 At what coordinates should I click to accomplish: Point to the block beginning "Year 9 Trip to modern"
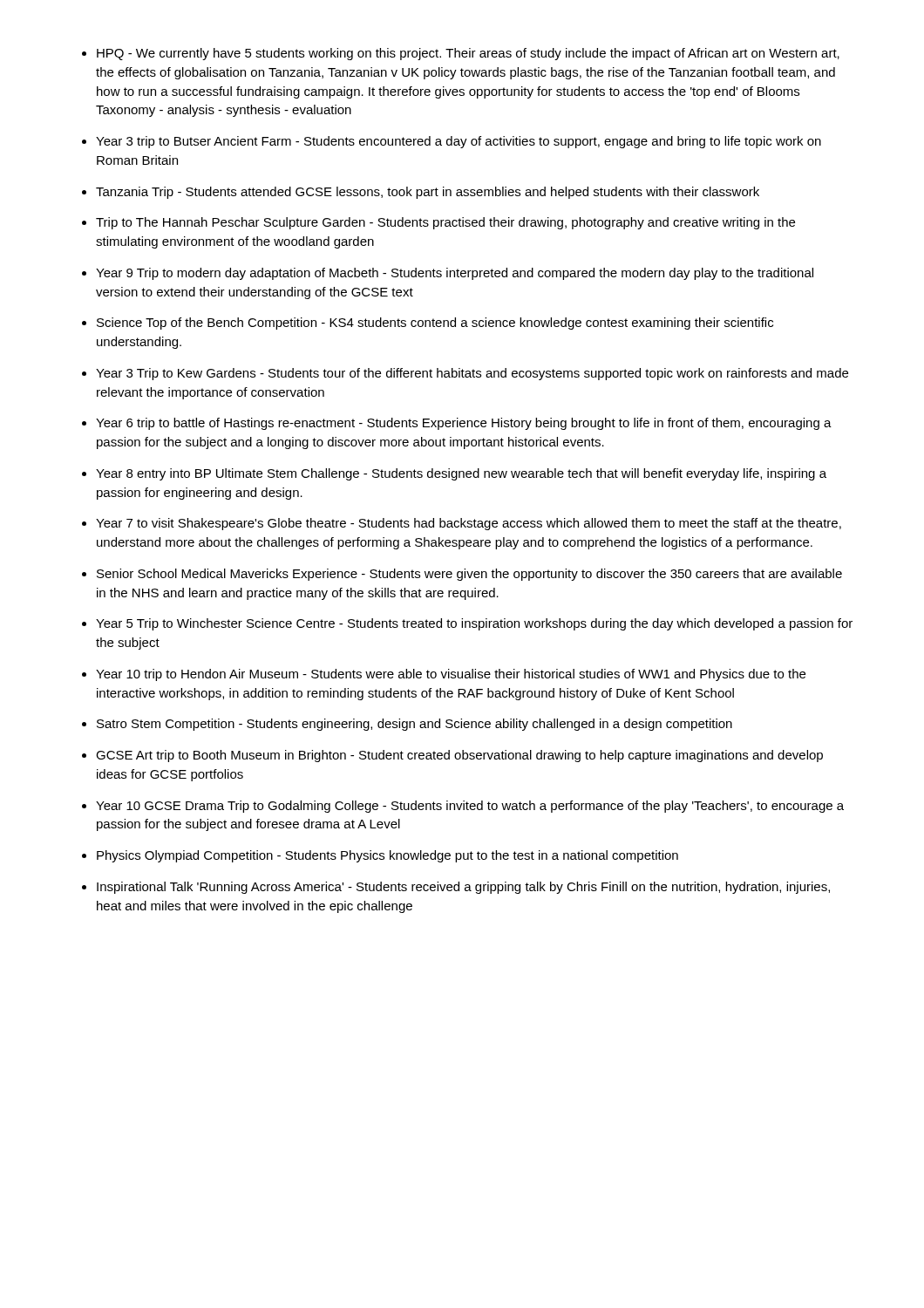[x=455, y=282]
